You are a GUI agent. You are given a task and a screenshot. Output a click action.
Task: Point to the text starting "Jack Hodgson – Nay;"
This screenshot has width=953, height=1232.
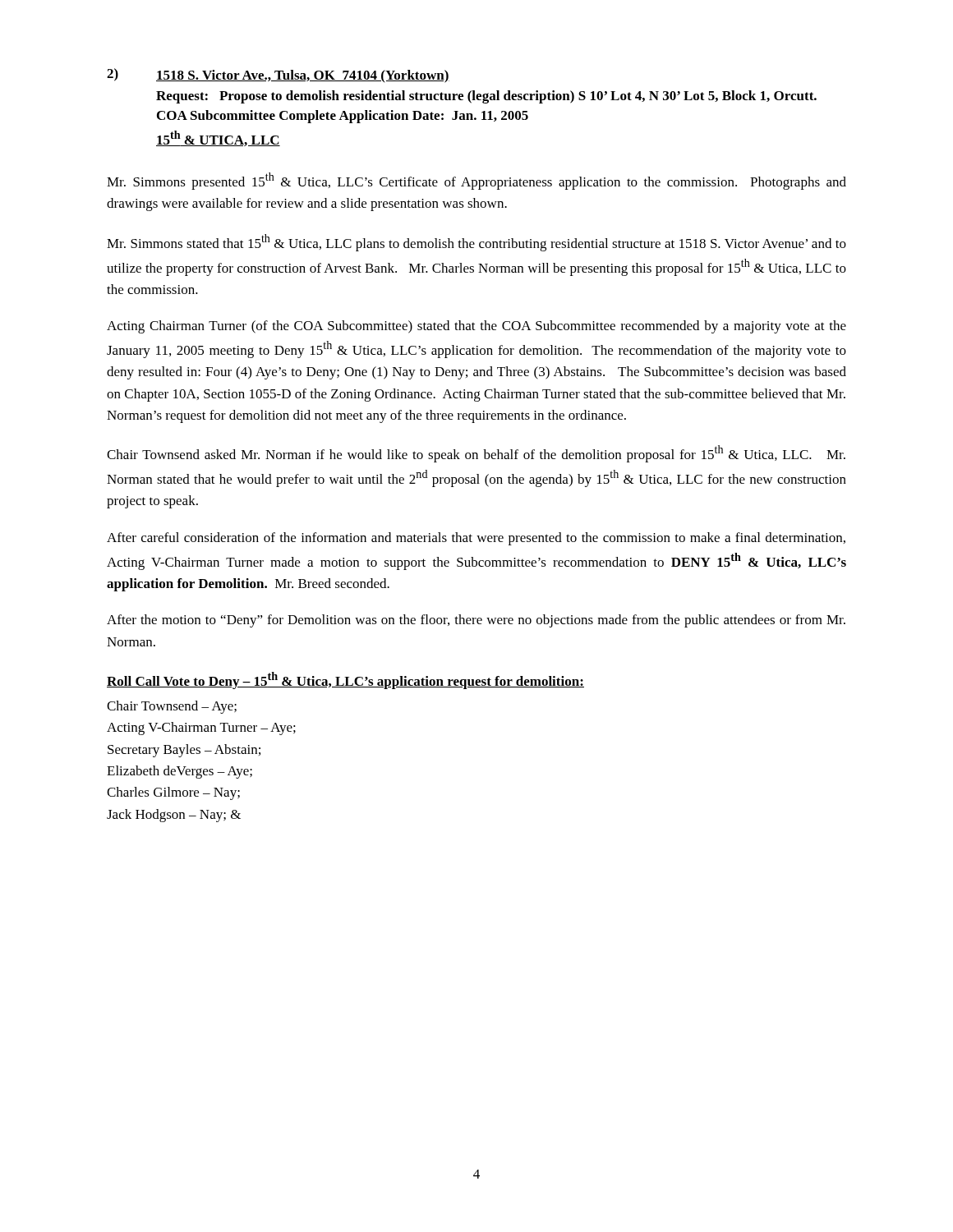[174, 816]
